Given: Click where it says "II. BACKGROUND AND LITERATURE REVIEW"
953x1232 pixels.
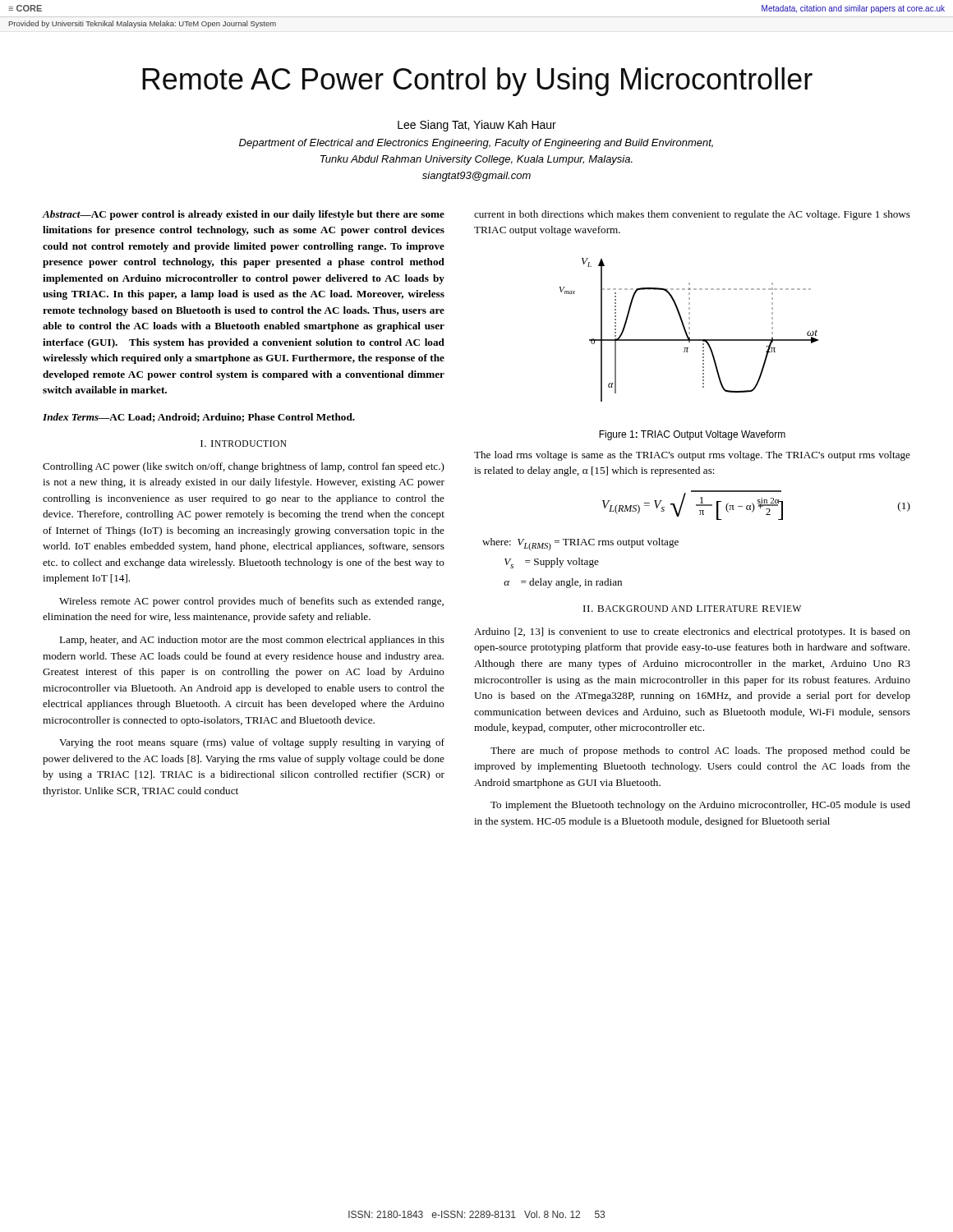Looking at the screenshot, I should click(x=692, y=608).
